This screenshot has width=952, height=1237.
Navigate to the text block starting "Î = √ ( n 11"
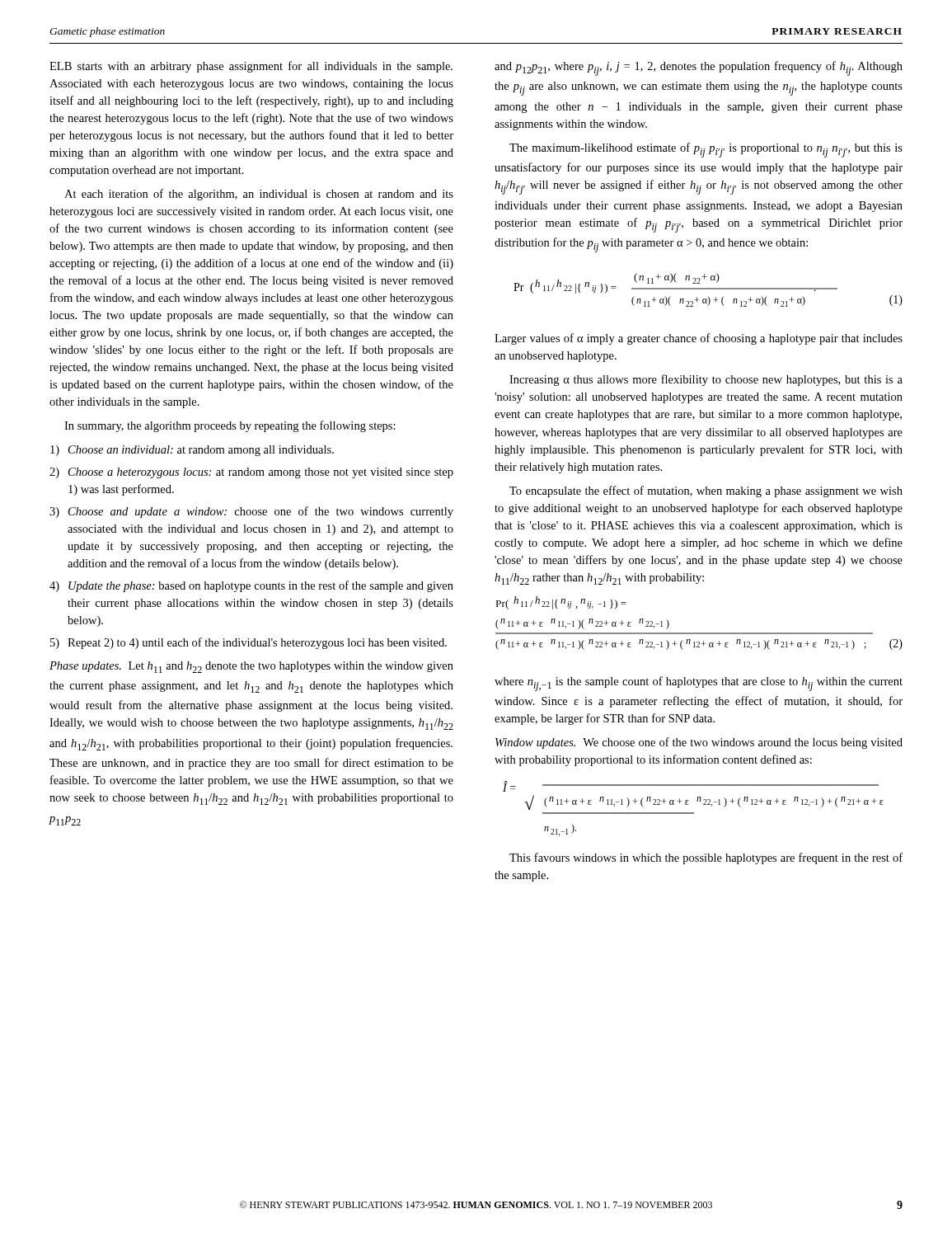[x=699, y=809]
